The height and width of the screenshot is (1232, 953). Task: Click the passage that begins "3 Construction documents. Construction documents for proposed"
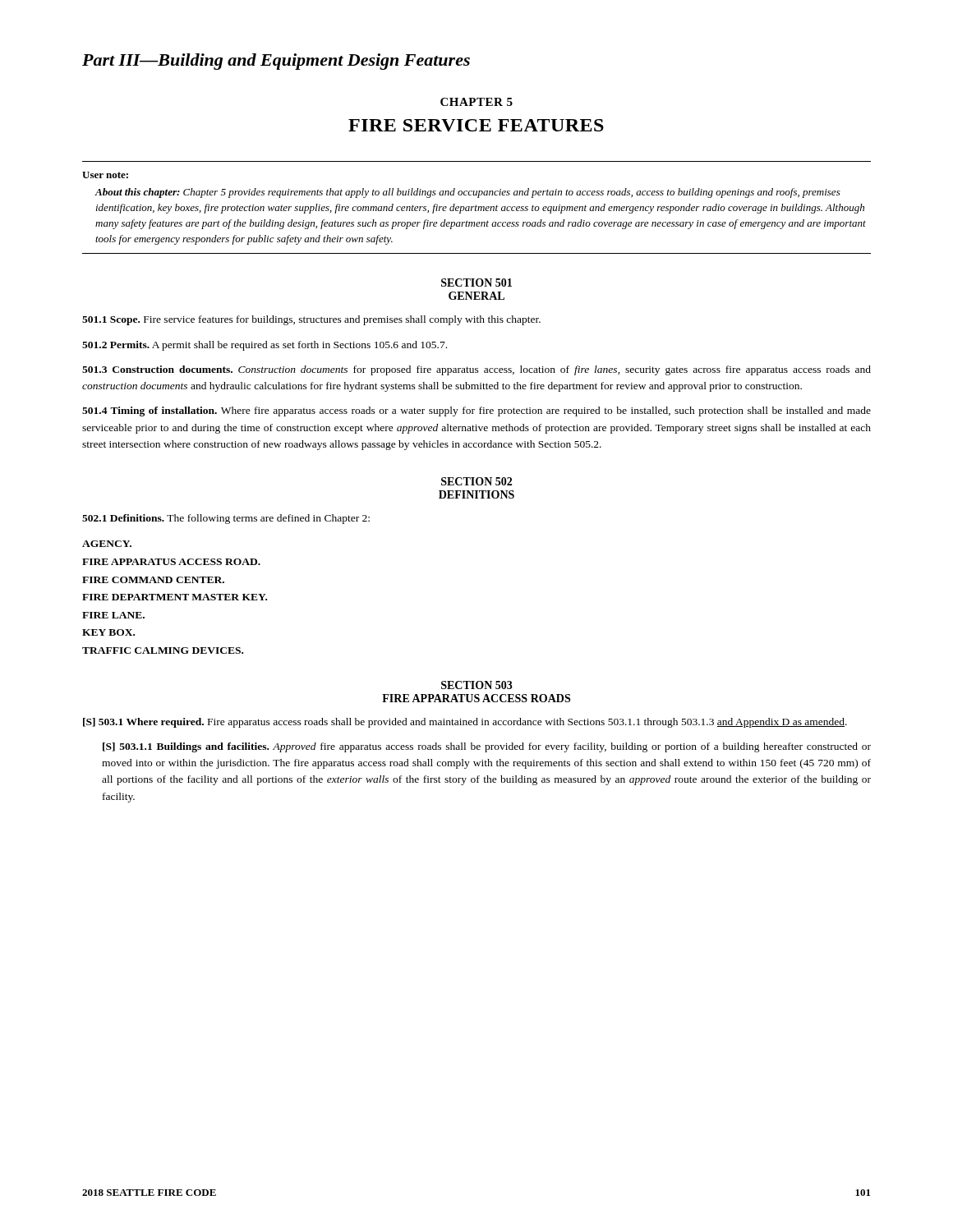pyautogui.click(x=476, y=377)
